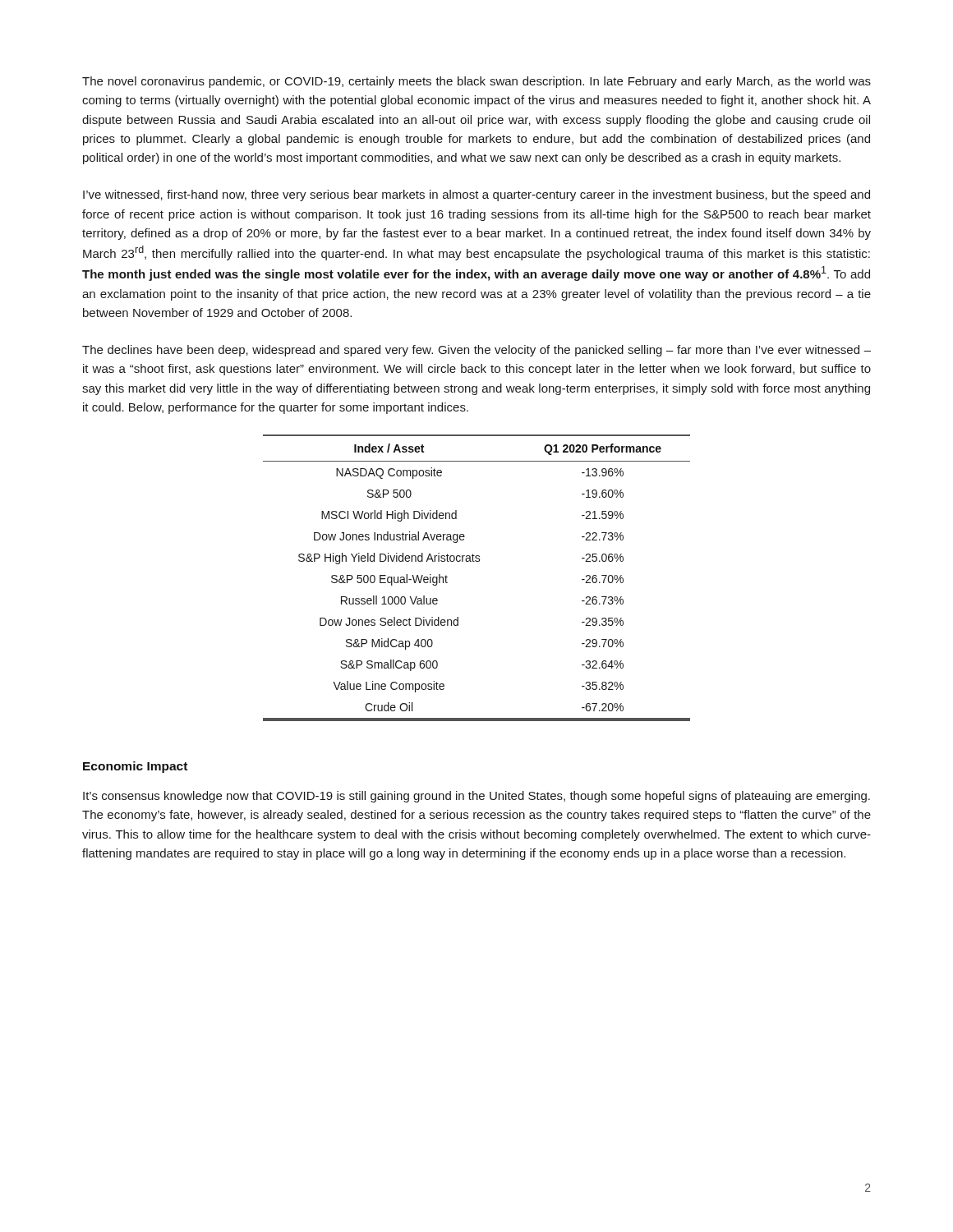The image size is (953, 1232).
Task: Locate the section header containing "Economic Impact"
Action: click(135, 766)
